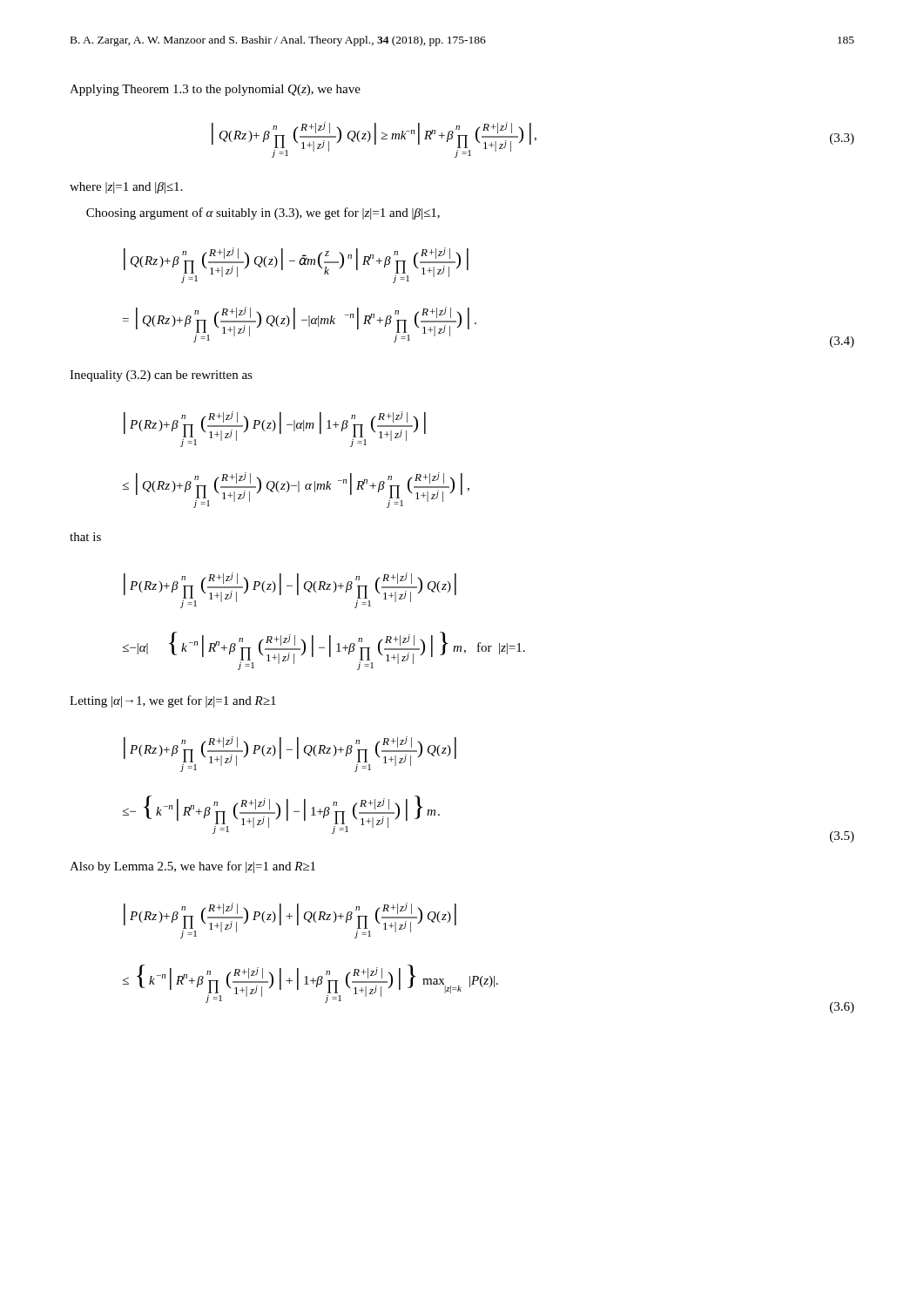The image size is (924, 1307).
Task: Select the text block that says "Choosing argument of α suitably in (3.3),"
Action: point(255,213)
